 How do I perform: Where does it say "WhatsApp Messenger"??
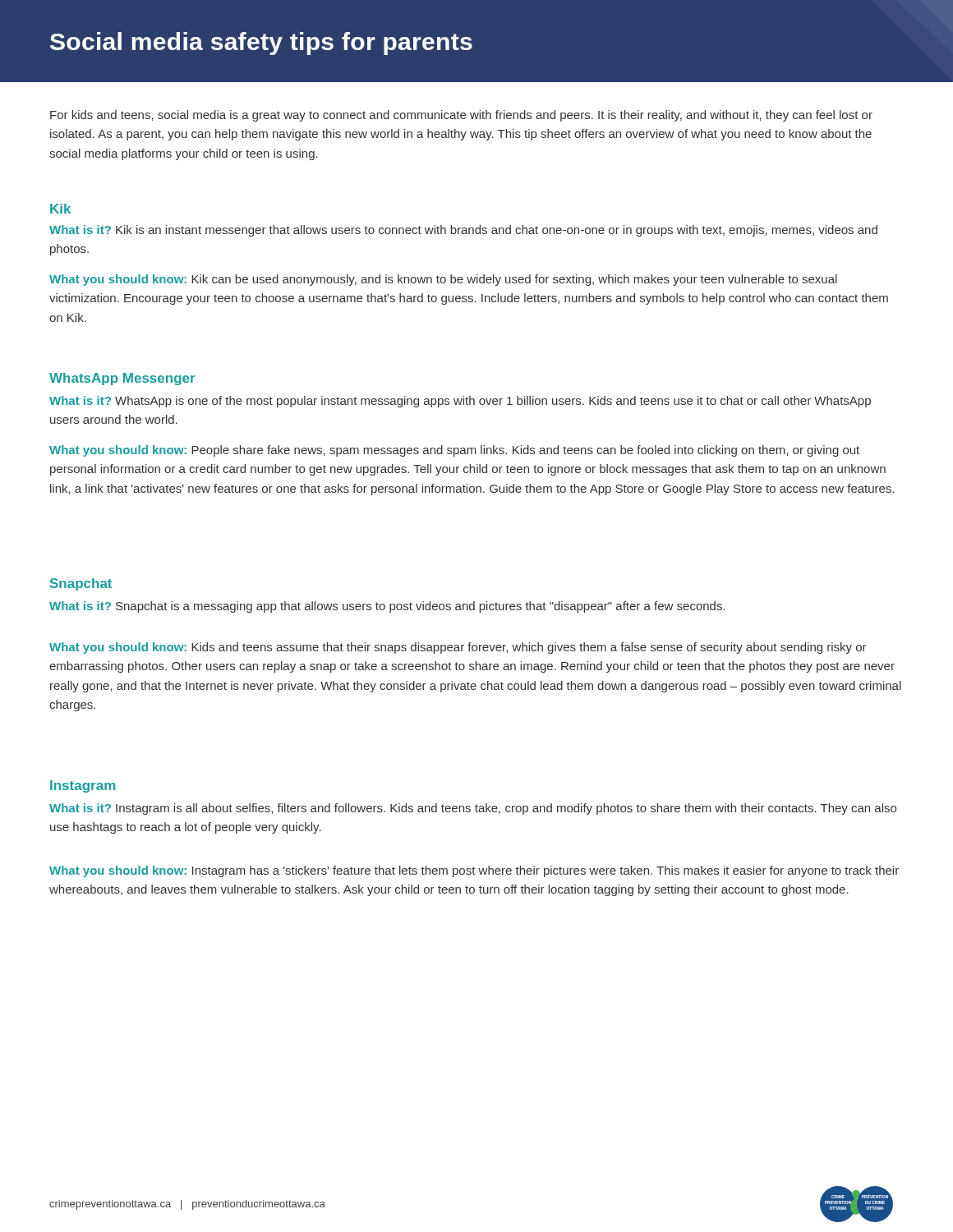[x=122, y=379]
